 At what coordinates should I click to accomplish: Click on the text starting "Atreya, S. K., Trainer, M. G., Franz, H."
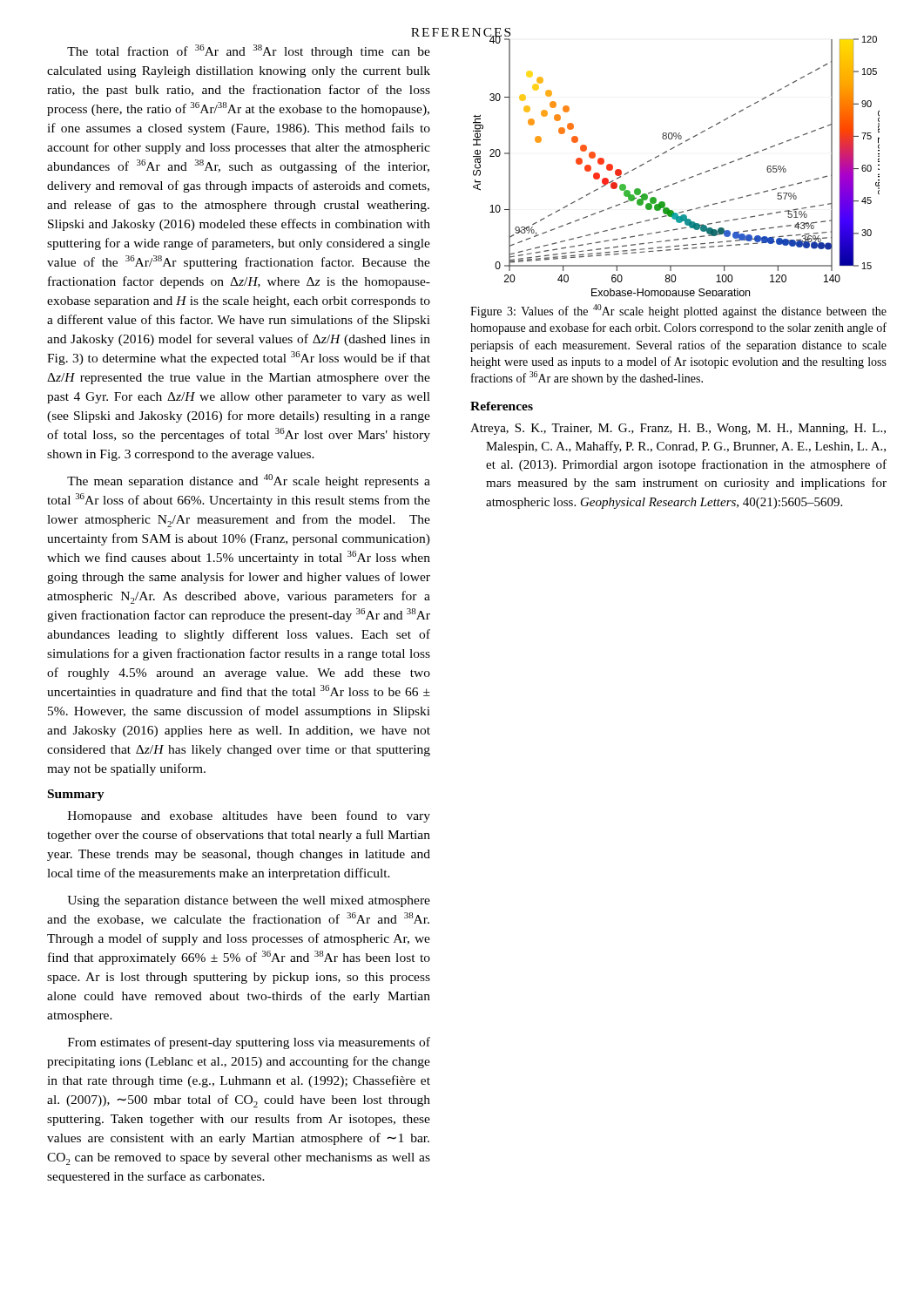pos(678,465)
